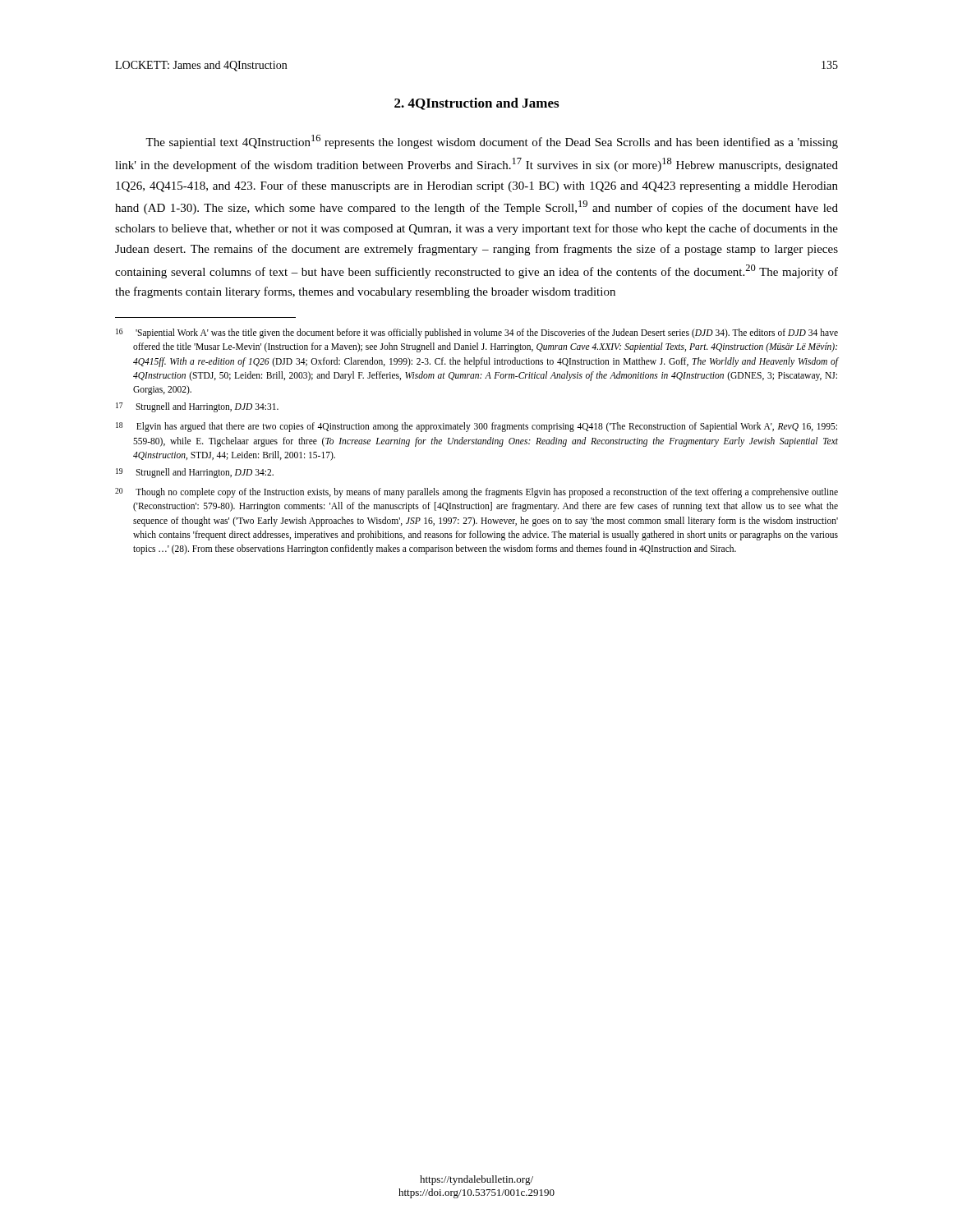
Task: Locate the block of text that opens with "18 Elgvin has argued that"
Action: [476, 441]
